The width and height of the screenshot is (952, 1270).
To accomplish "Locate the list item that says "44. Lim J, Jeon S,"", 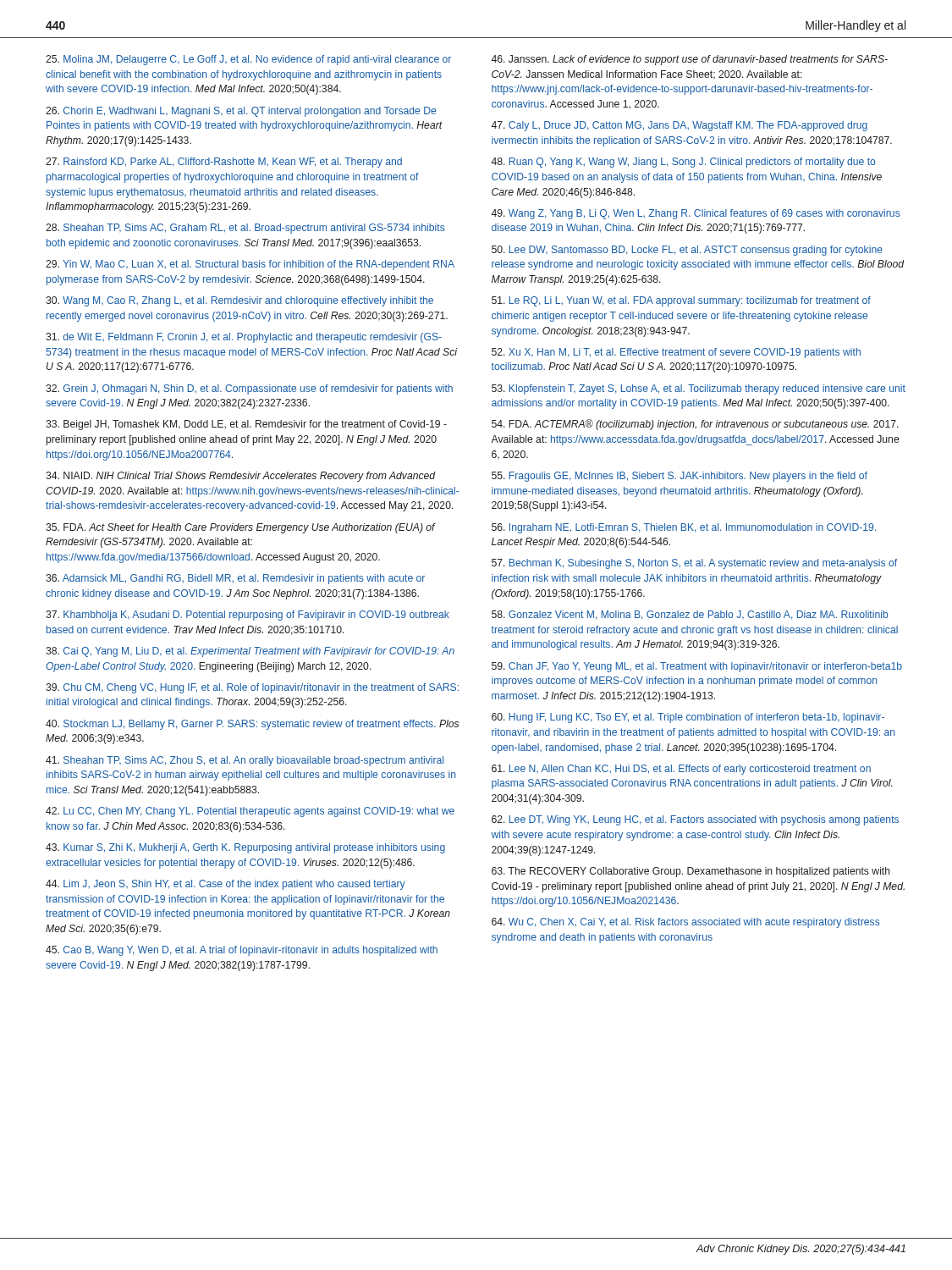I will point(248,906).
